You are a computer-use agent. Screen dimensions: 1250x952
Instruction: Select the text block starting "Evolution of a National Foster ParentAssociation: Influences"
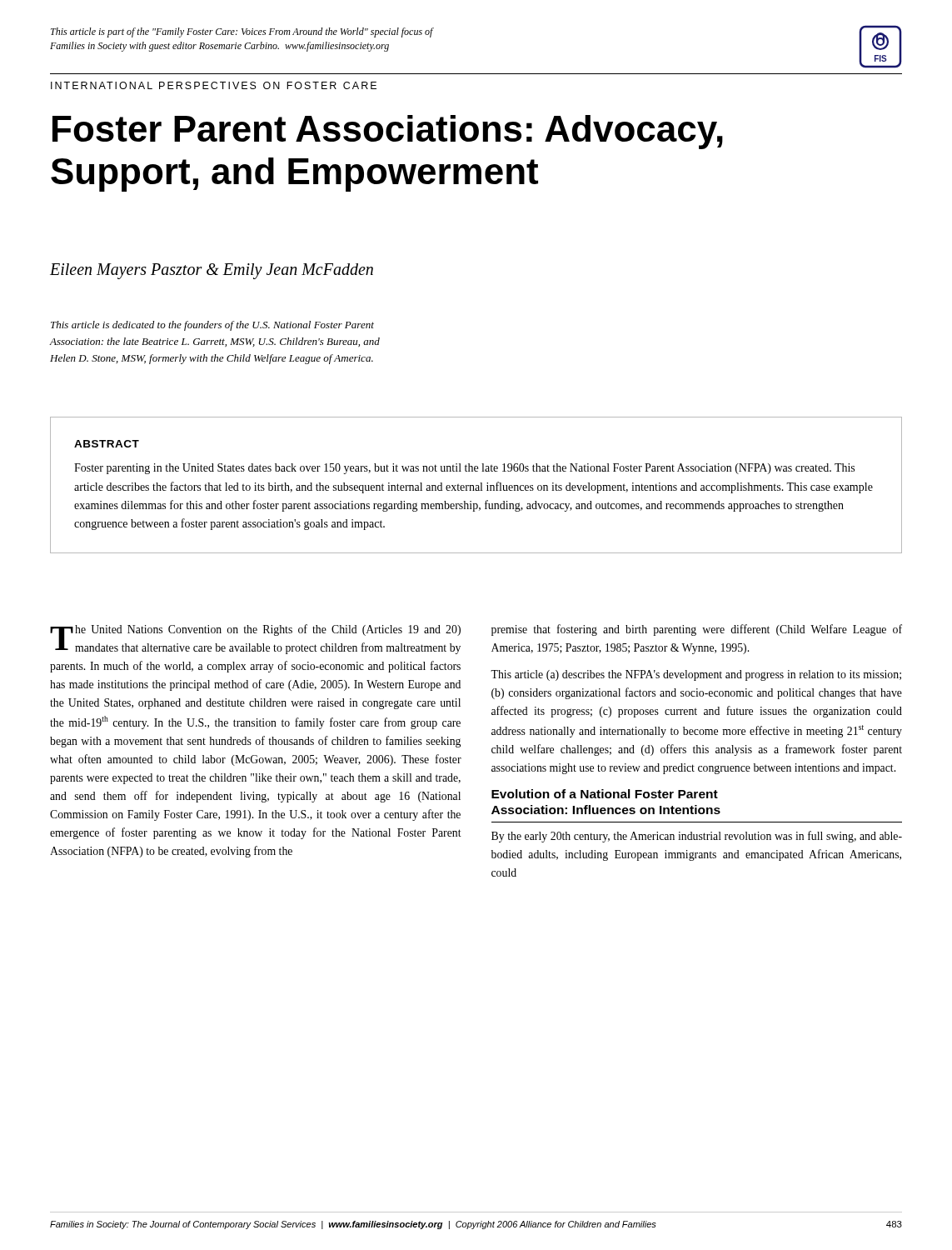[606, 802]
